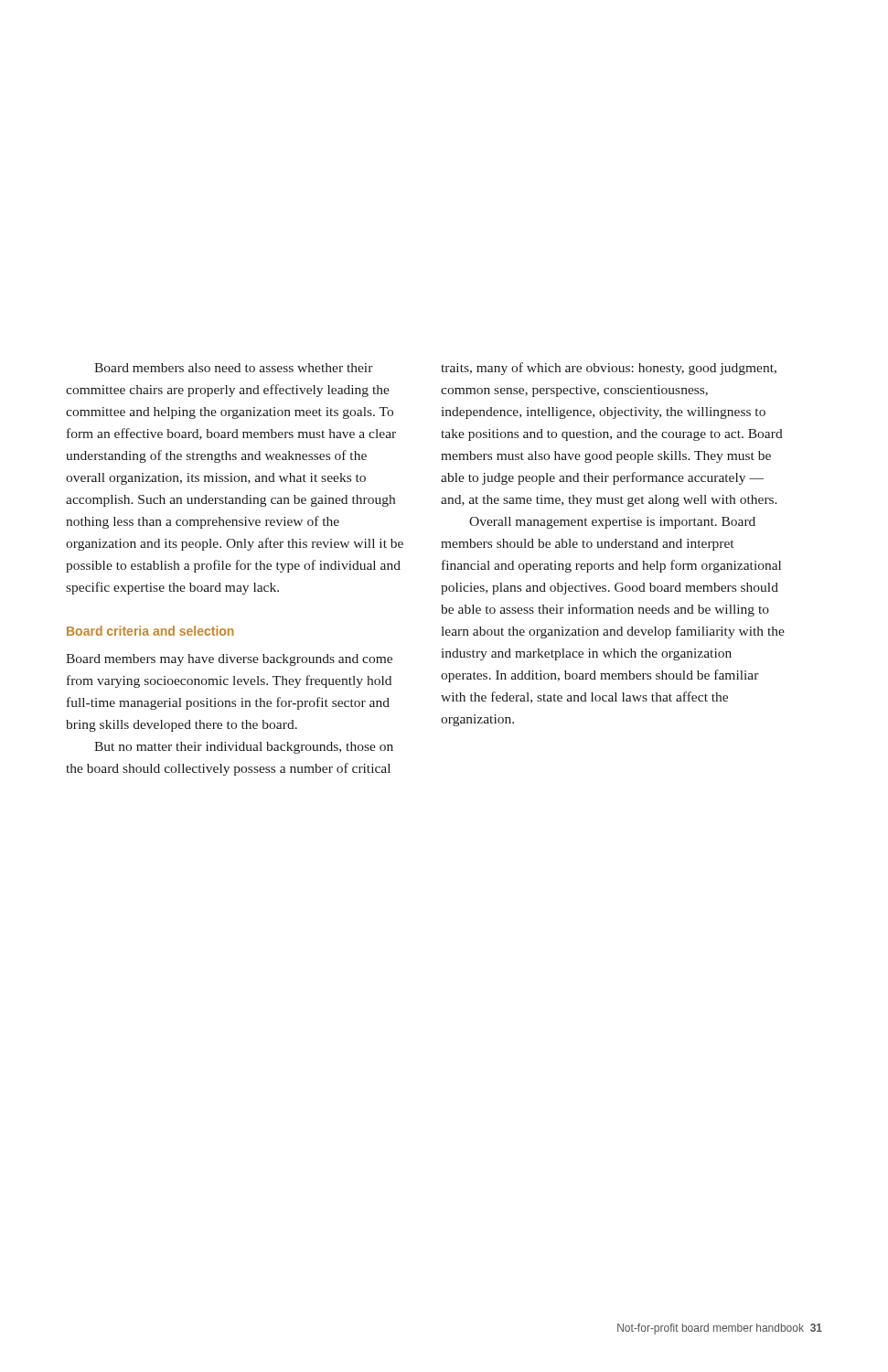Locate the text block containing "Board members may have diverse"
Image resolution: width=888 pixels, height=1372 pixels.
(x=235, y=691)
